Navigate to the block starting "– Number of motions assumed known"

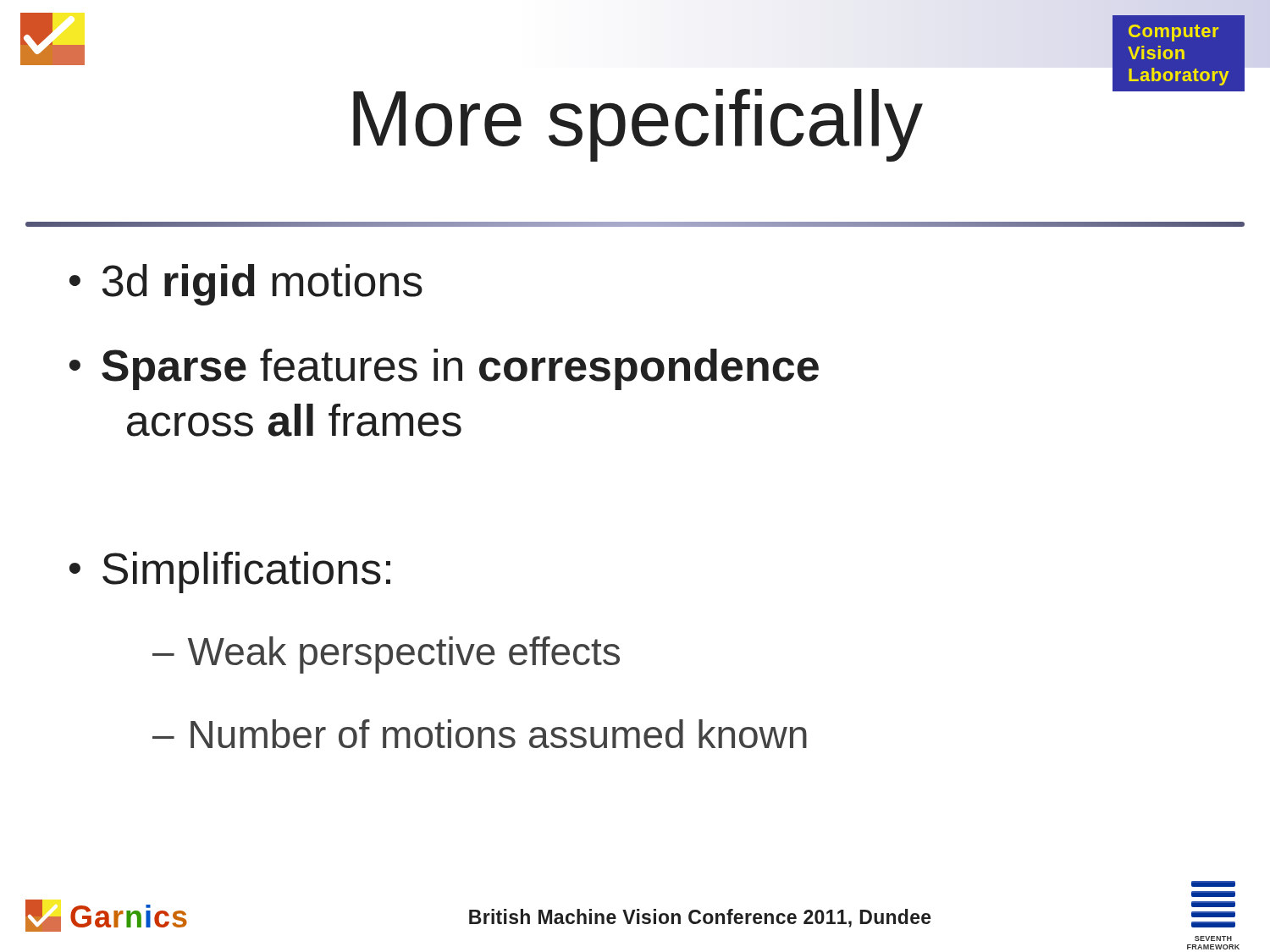coord(481,735)
